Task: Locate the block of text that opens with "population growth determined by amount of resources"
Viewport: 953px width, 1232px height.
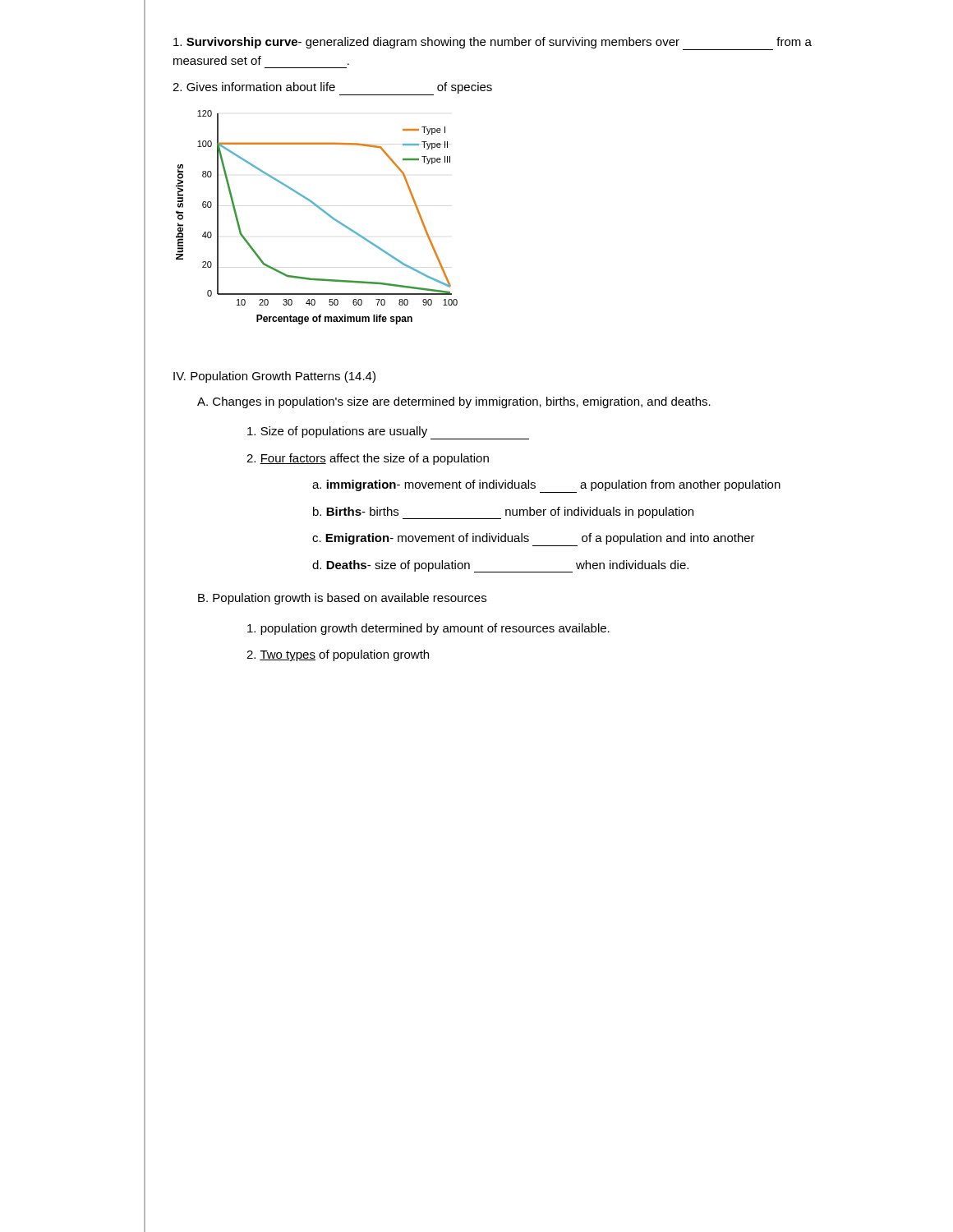Action: (428, 628)
